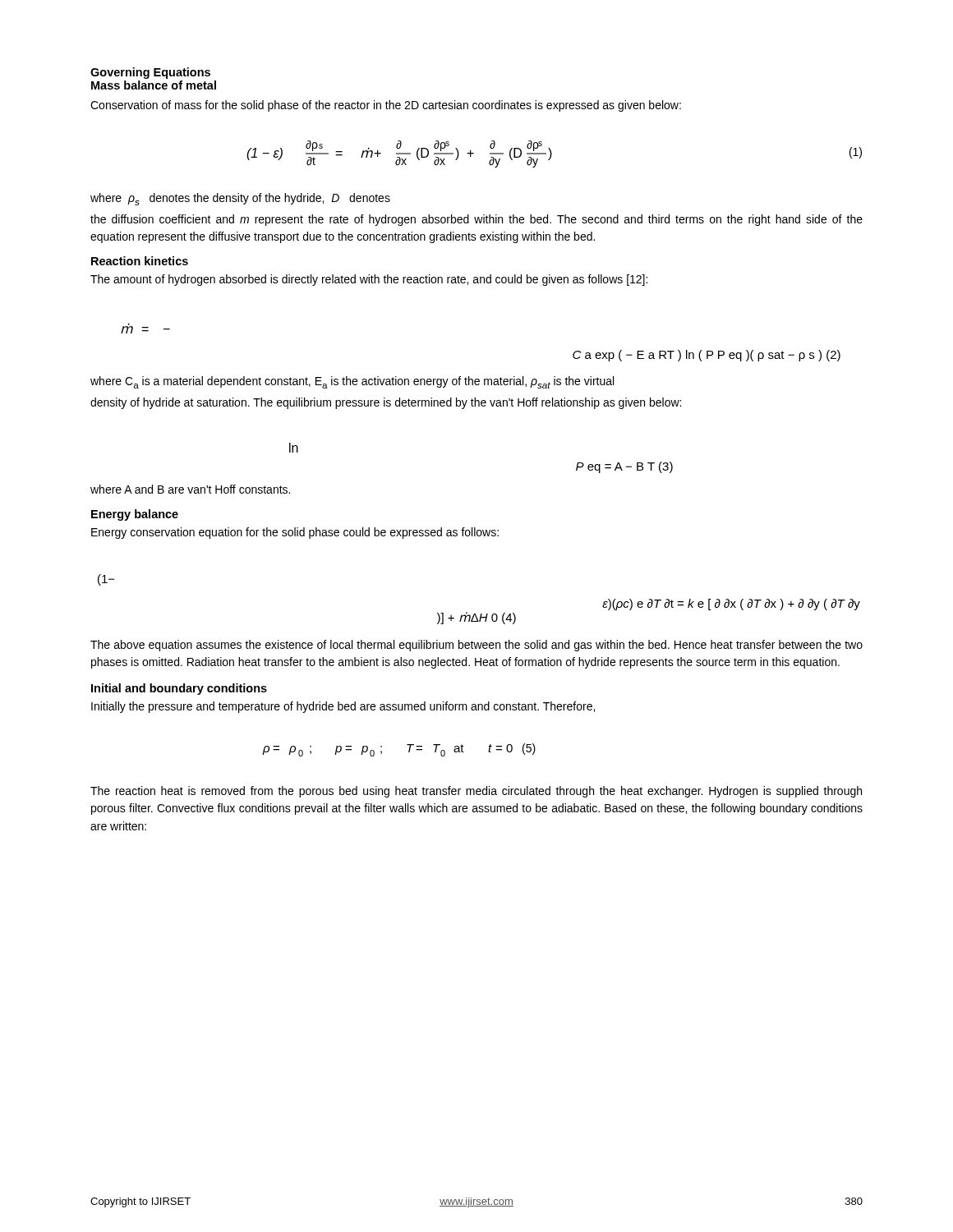Locate the text block starting "Governing Equations Mass balance of metal"
Viewport: 953px width, 1232px height.
tap(154, 79)
